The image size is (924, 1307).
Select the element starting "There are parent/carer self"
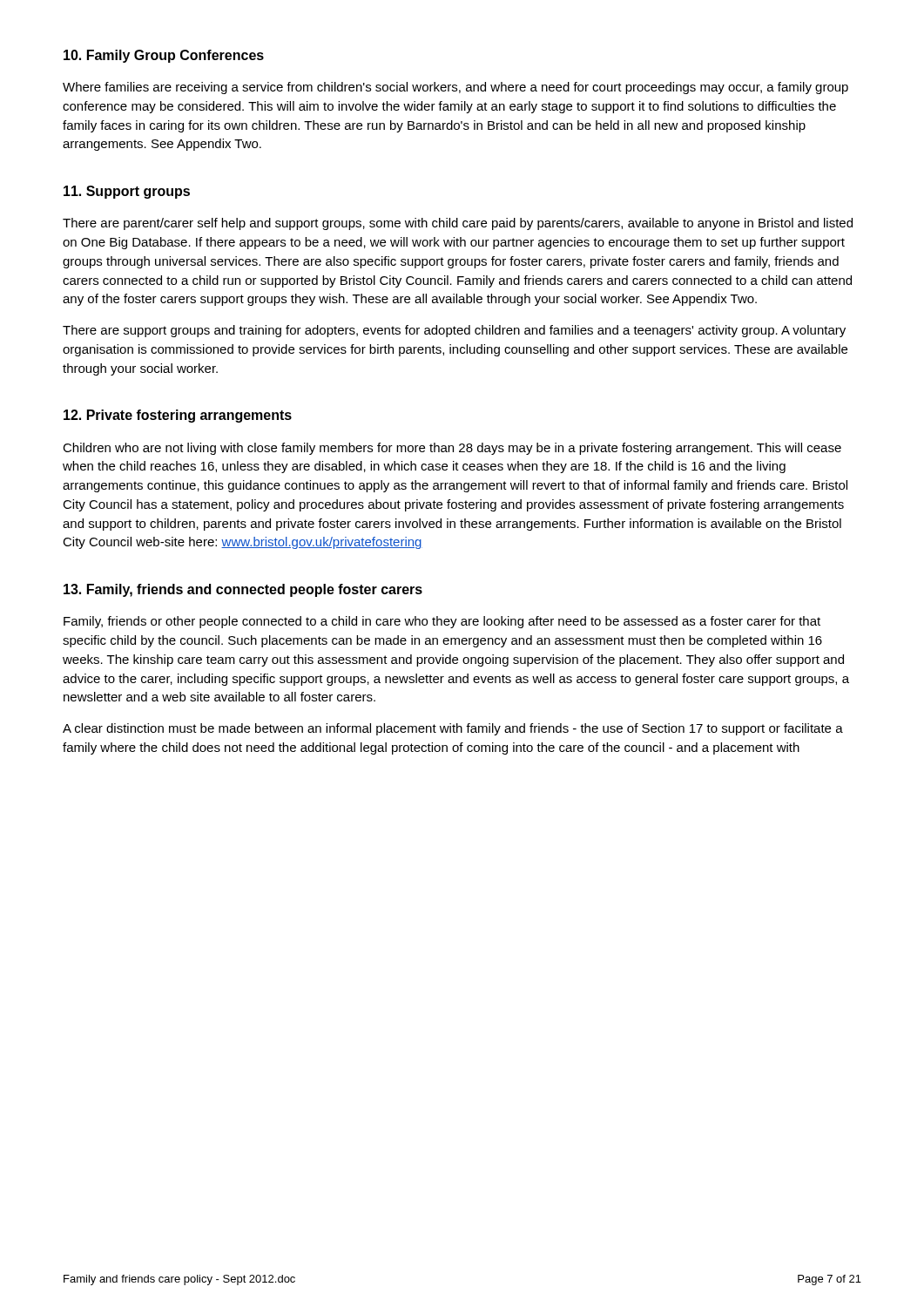[x=458, y=261]
